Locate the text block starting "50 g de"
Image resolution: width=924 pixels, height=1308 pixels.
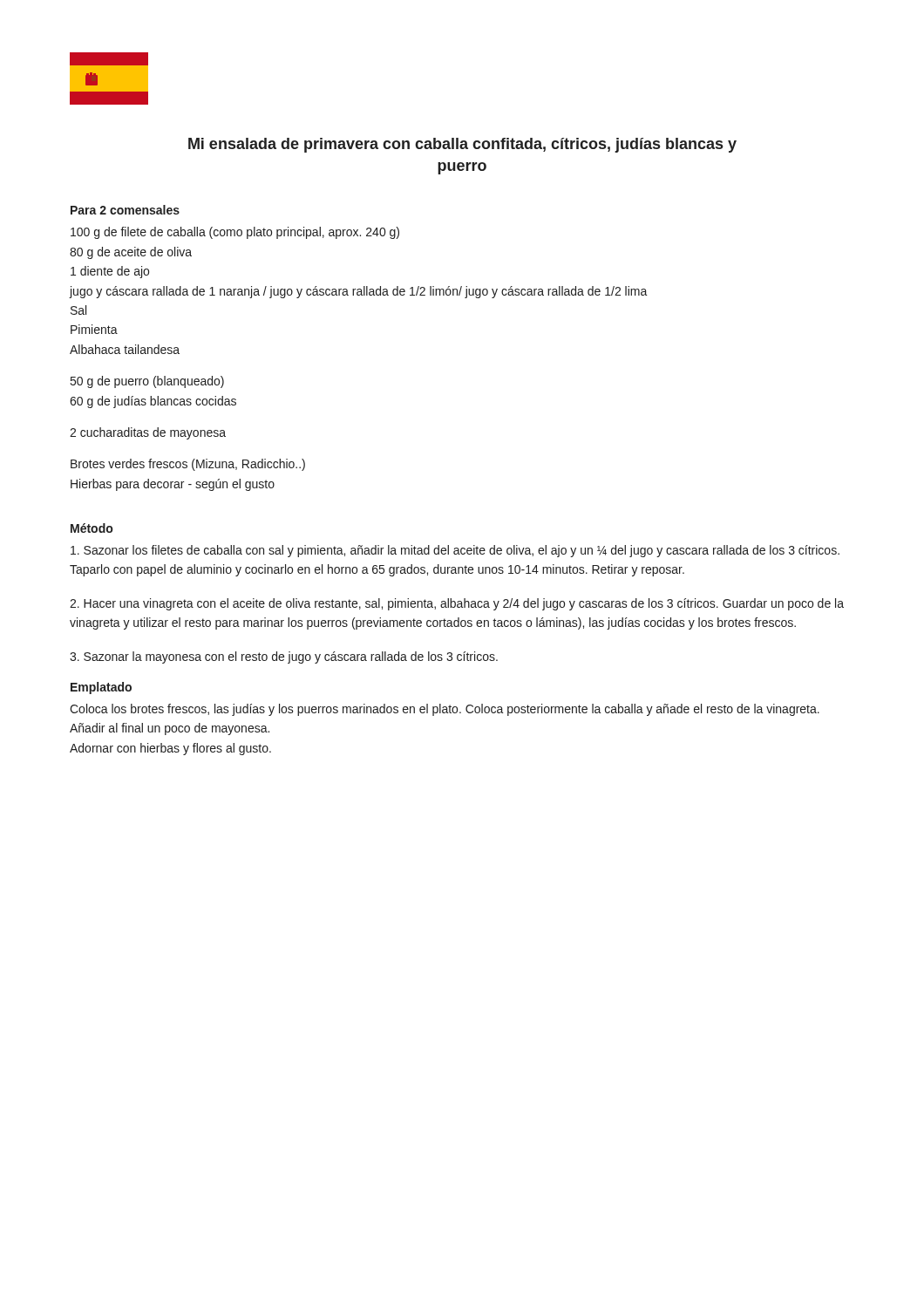(147, 381)
